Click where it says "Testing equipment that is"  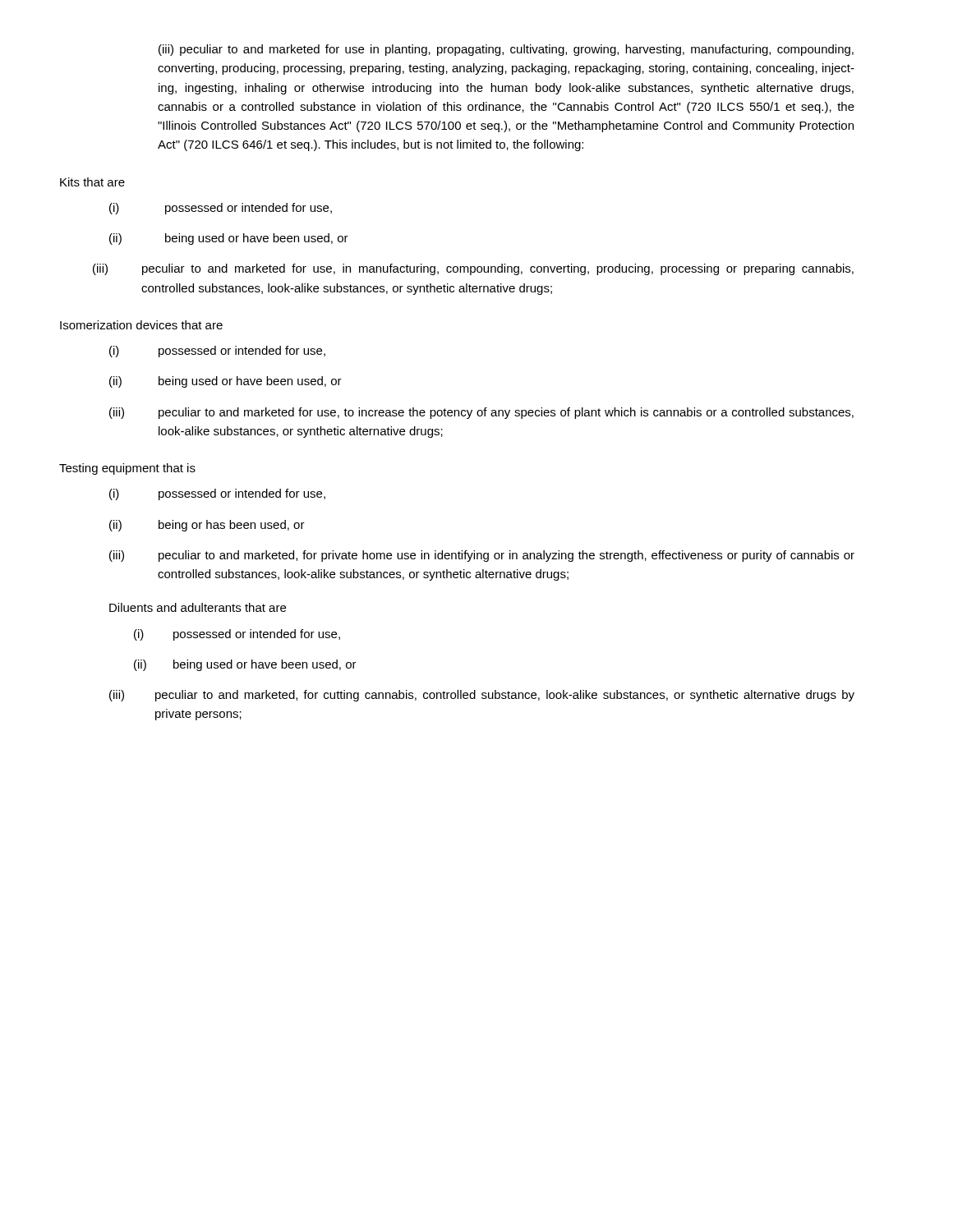coord(127,468)
